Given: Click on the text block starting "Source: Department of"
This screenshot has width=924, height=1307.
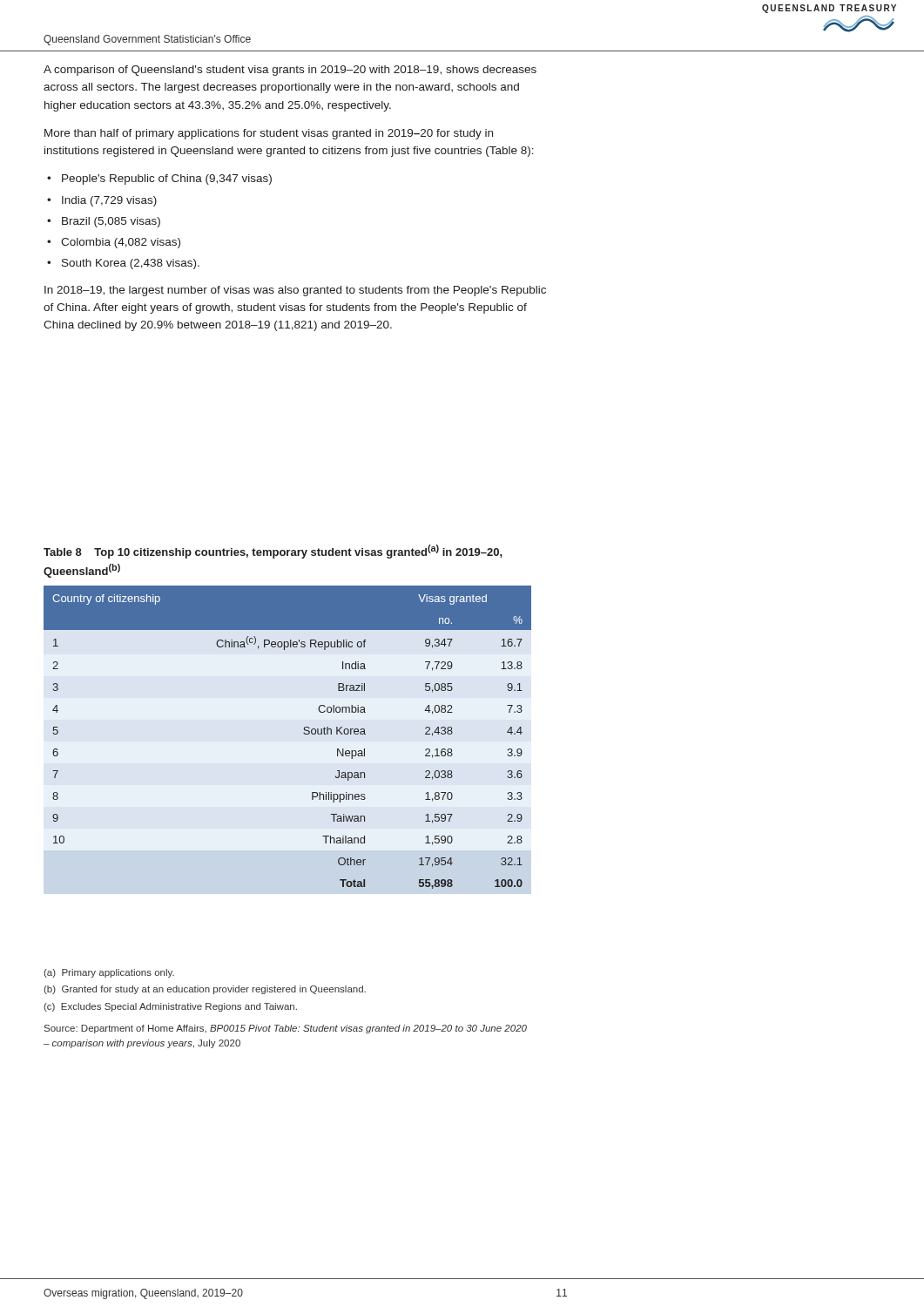Looking at the screenshot, I should click(285, 1035).
